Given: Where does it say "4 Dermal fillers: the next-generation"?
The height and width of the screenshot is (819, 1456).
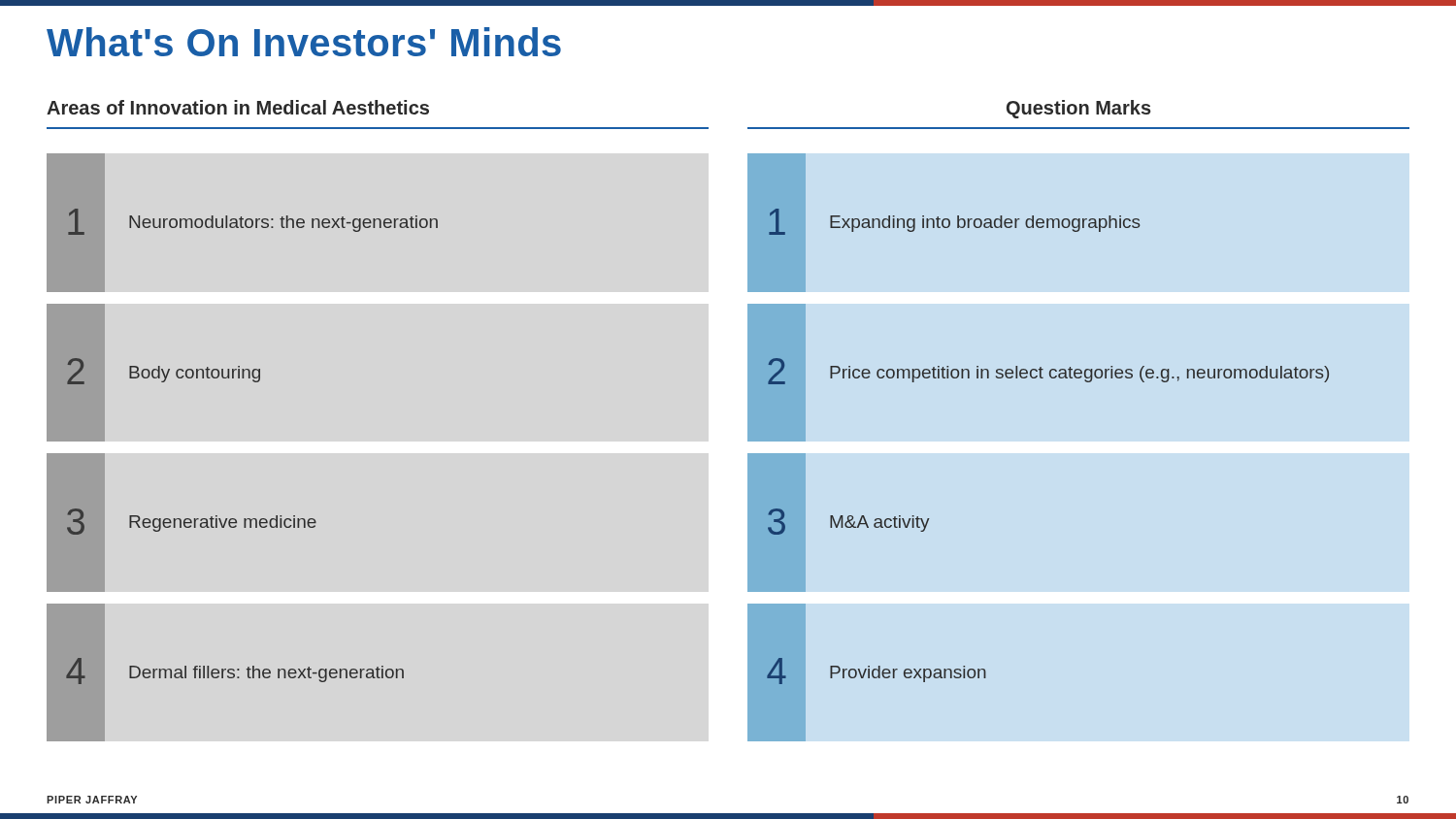Looking at the screenshot, I should click(x=378, y=672).
